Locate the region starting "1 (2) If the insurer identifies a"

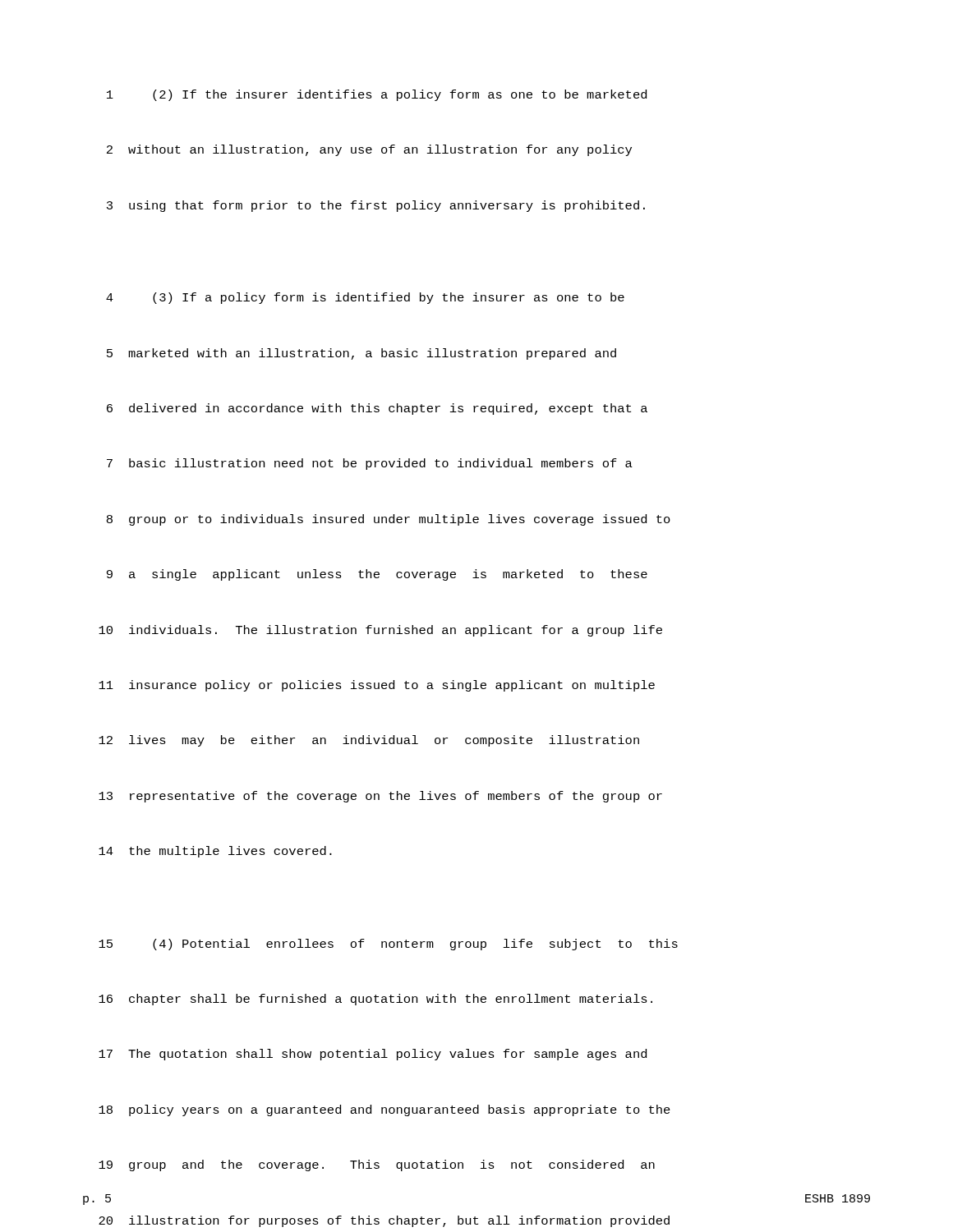point(476,160)
